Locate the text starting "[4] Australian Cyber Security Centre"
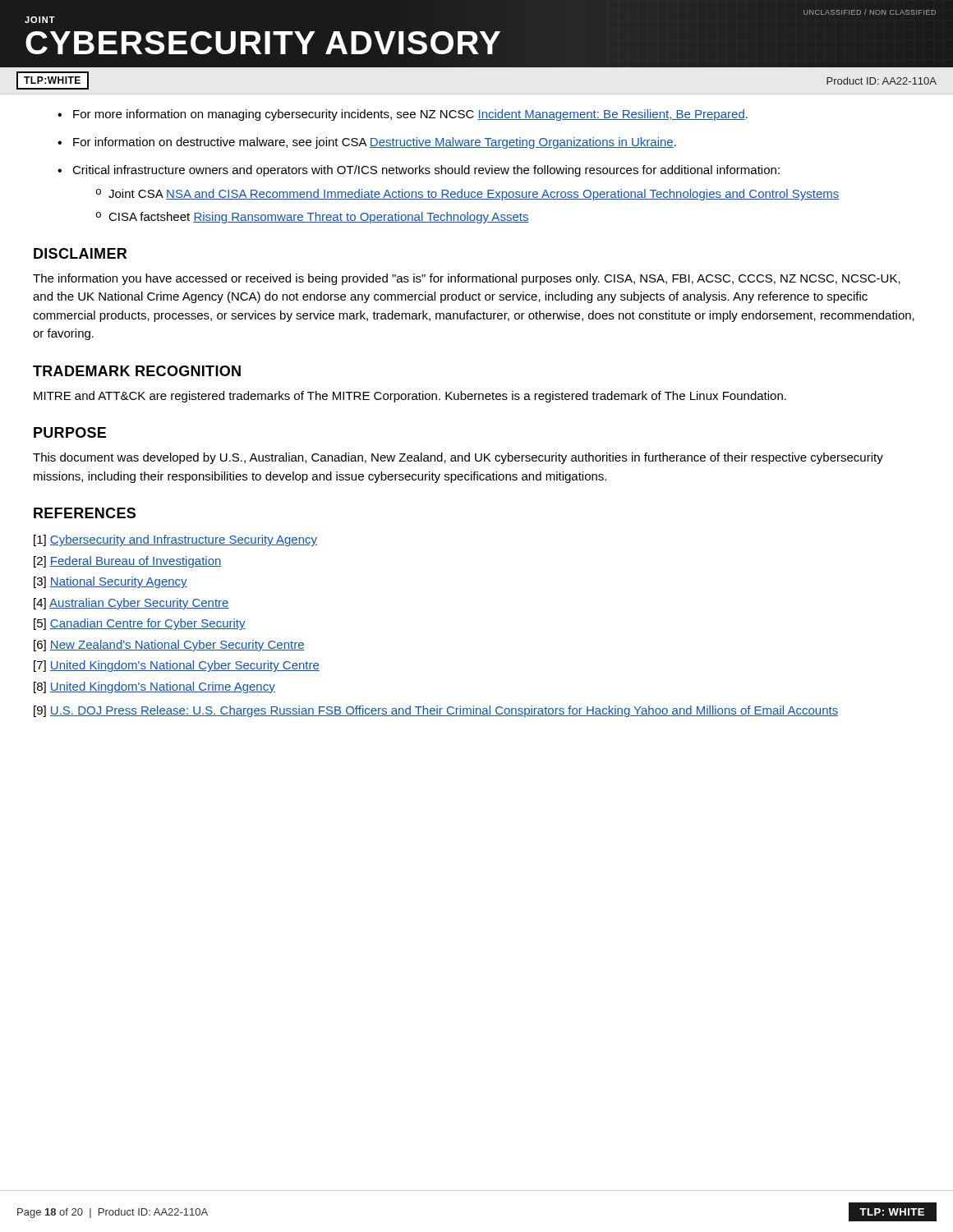953x1232 pixels. 131,602
